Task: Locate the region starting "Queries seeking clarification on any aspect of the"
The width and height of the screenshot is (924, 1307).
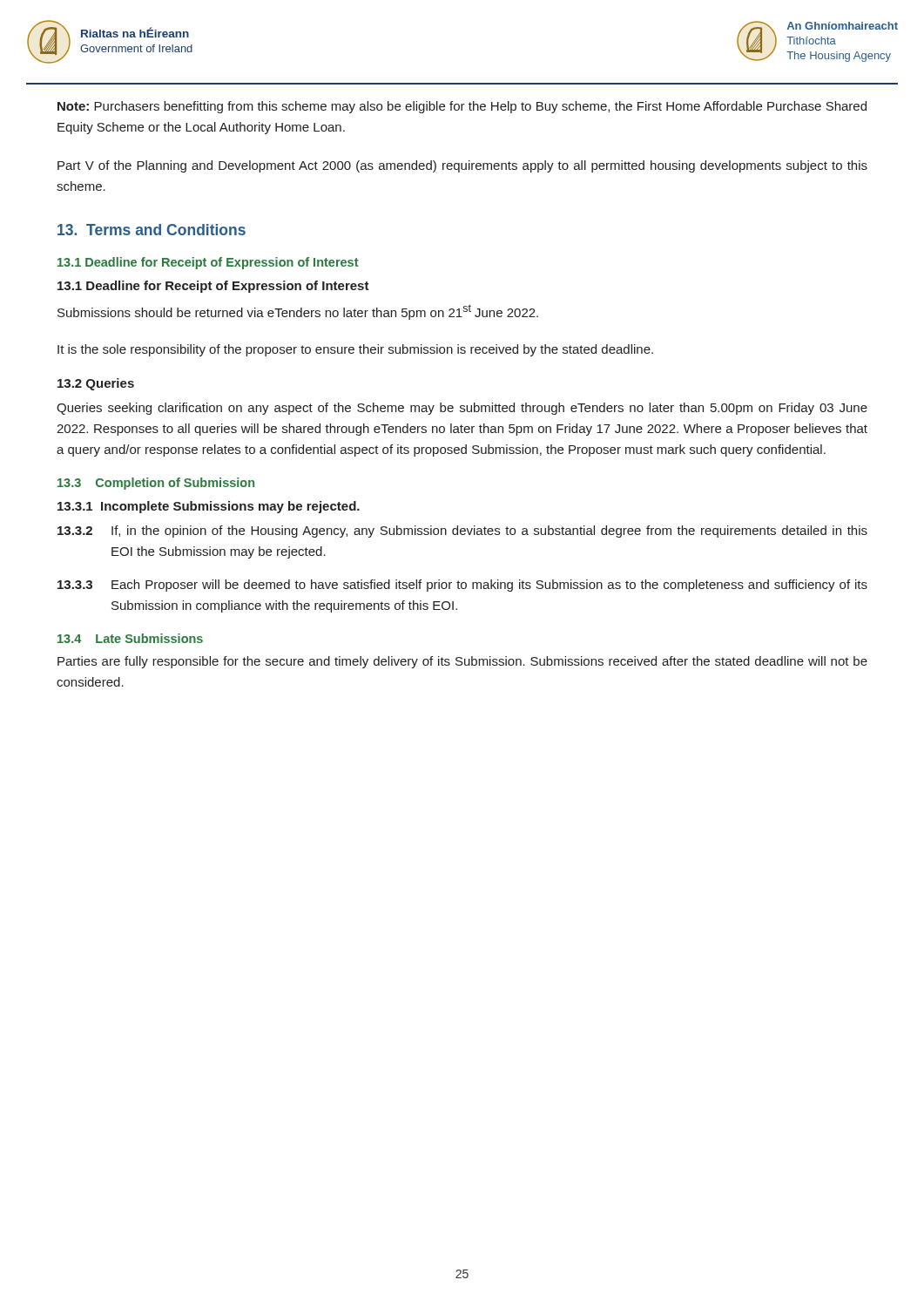Action: 462,428
